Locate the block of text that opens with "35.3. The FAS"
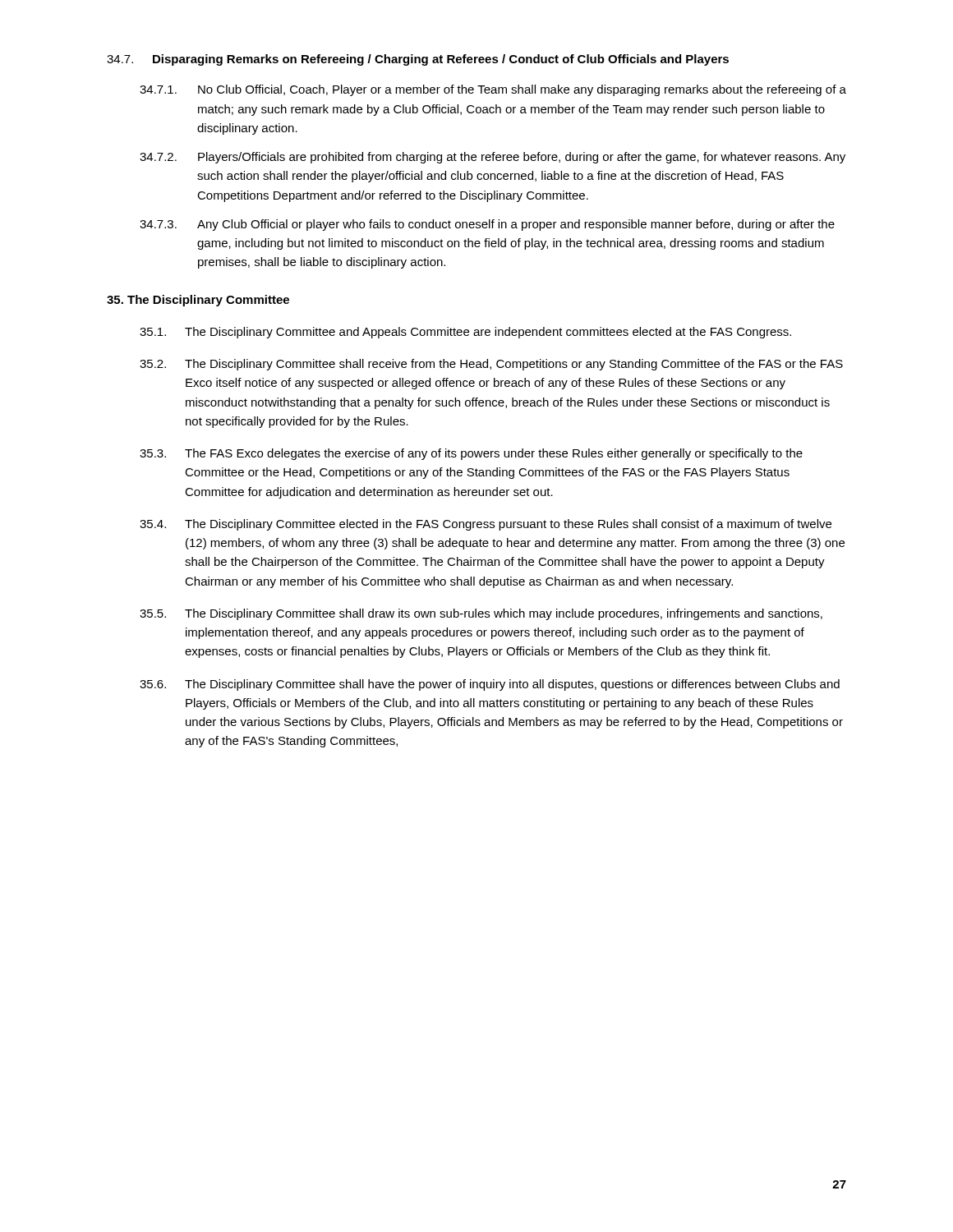953x1232 pixels. [x=493, y=472]
